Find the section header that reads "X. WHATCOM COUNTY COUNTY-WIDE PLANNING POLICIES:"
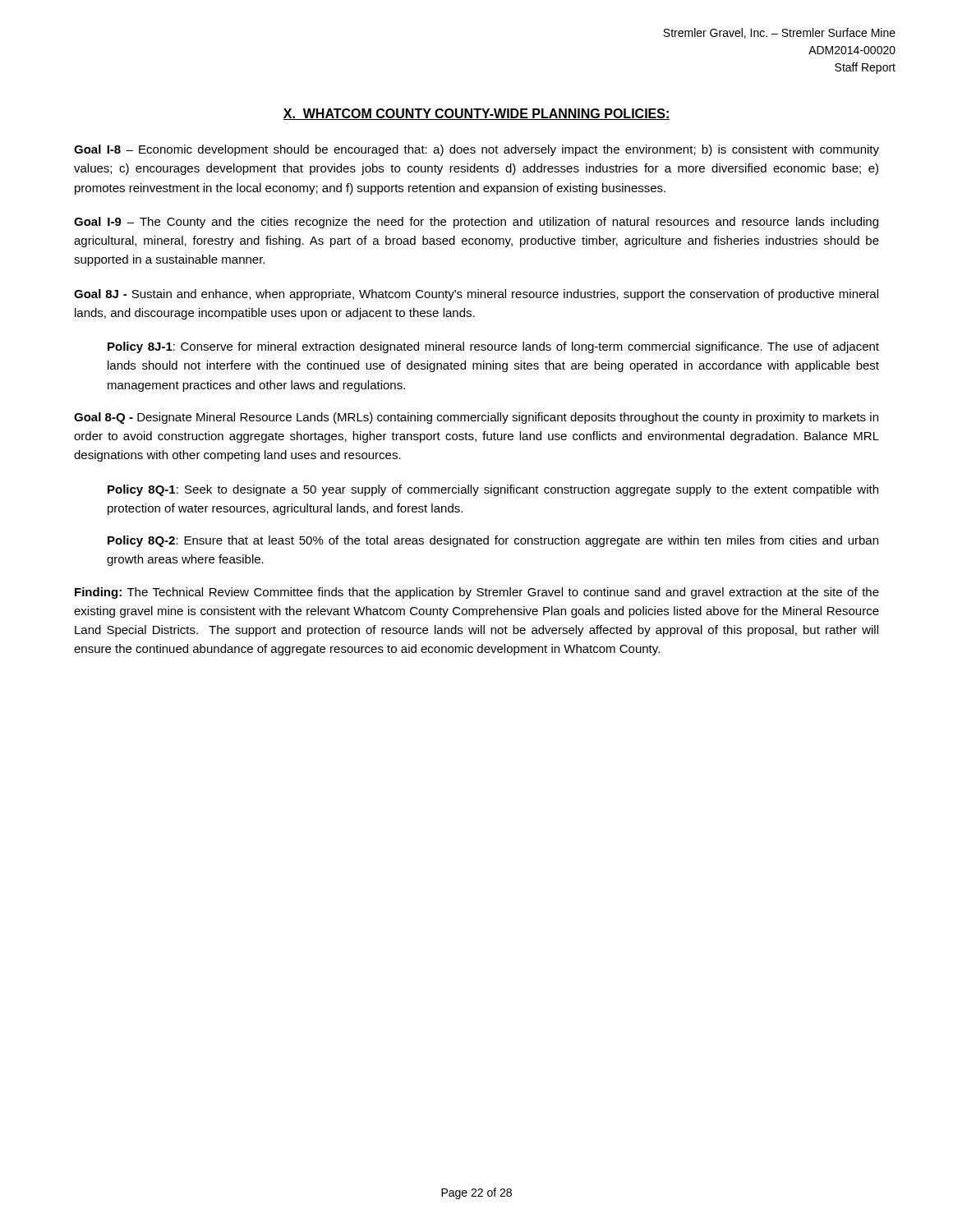The width and height of the screenshot is (953, 1232). (476, 114)
